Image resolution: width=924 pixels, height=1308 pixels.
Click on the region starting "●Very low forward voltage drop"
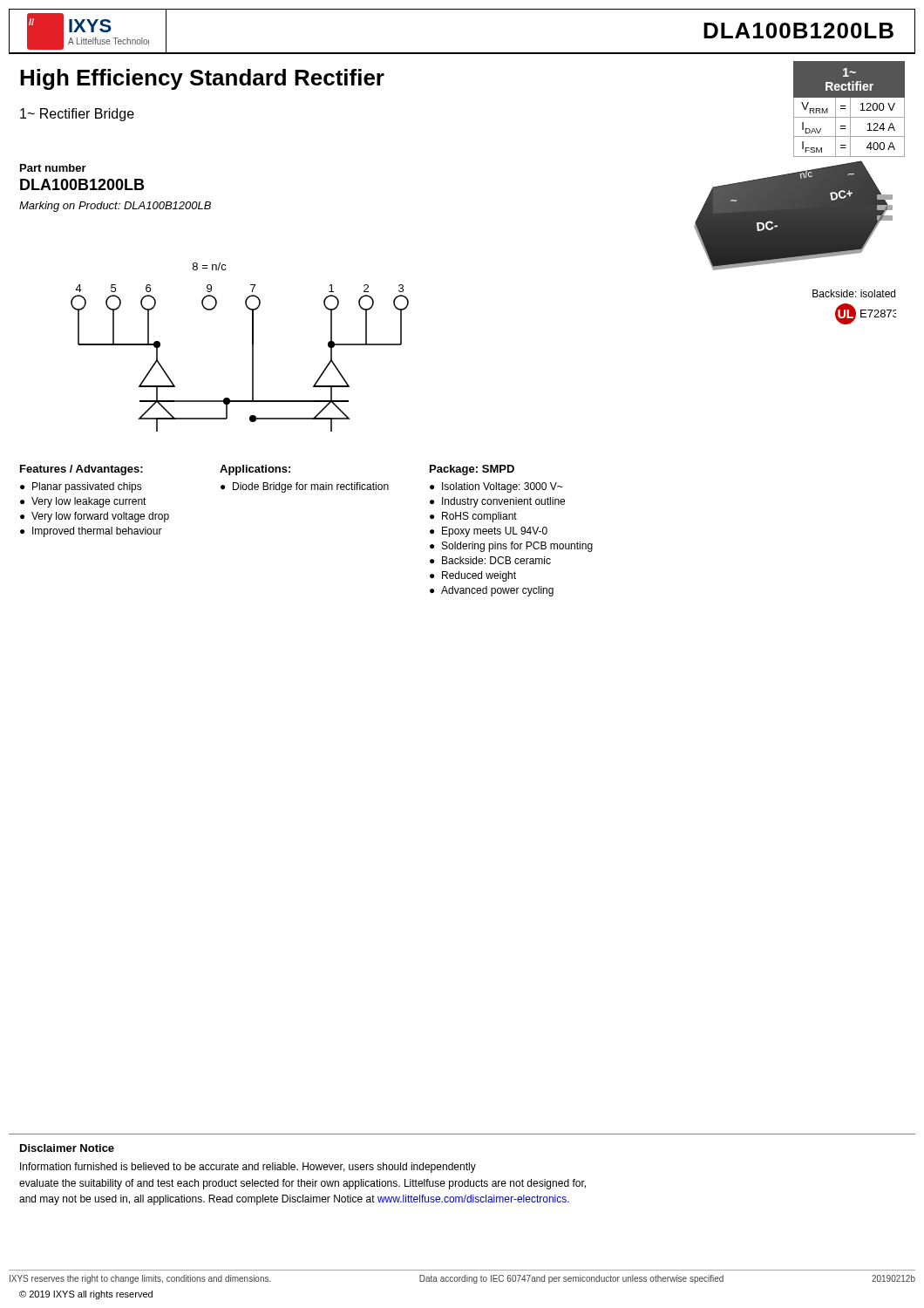click(x=94, y=516)
